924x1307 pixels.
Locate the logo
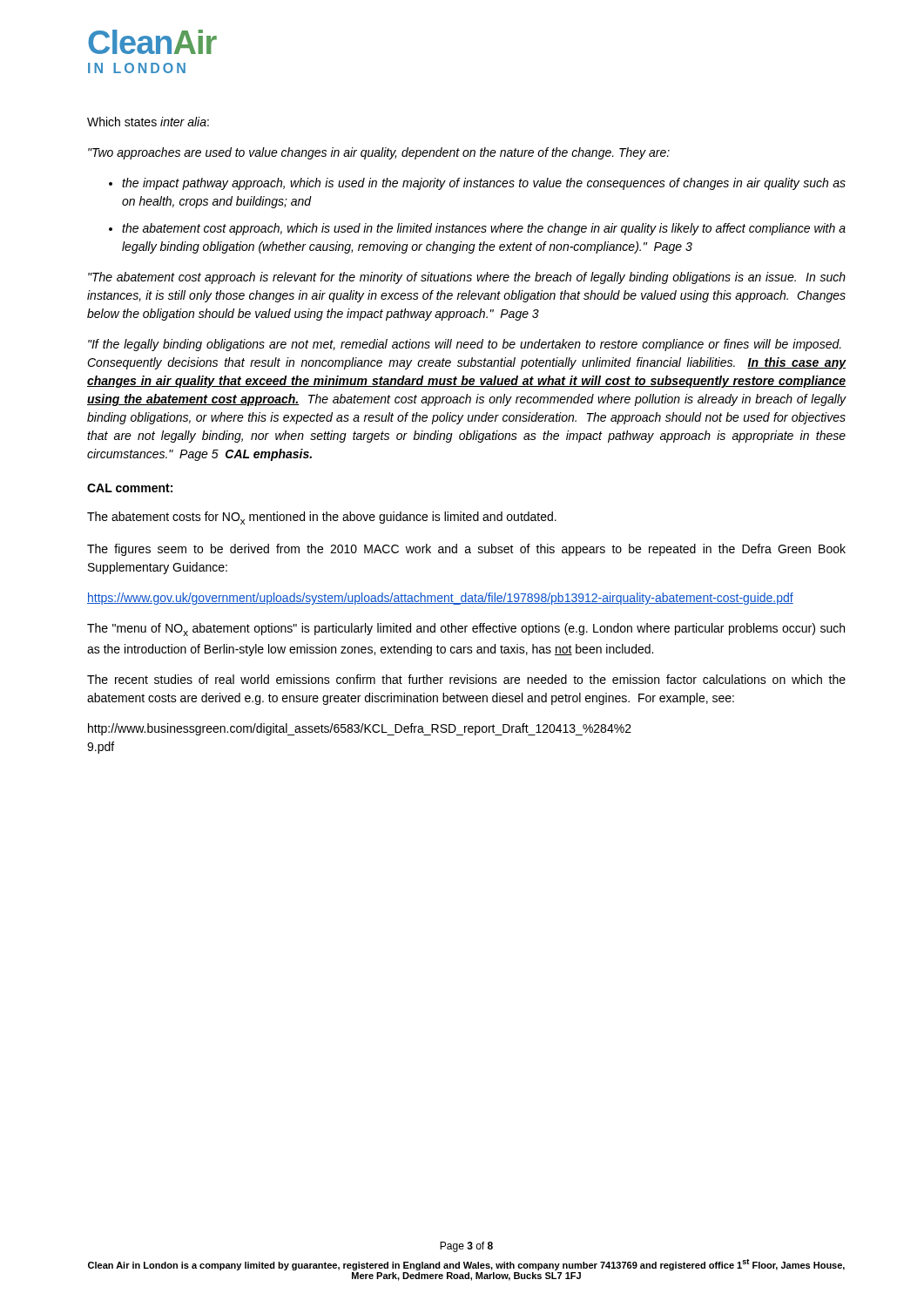pos(152,51)
